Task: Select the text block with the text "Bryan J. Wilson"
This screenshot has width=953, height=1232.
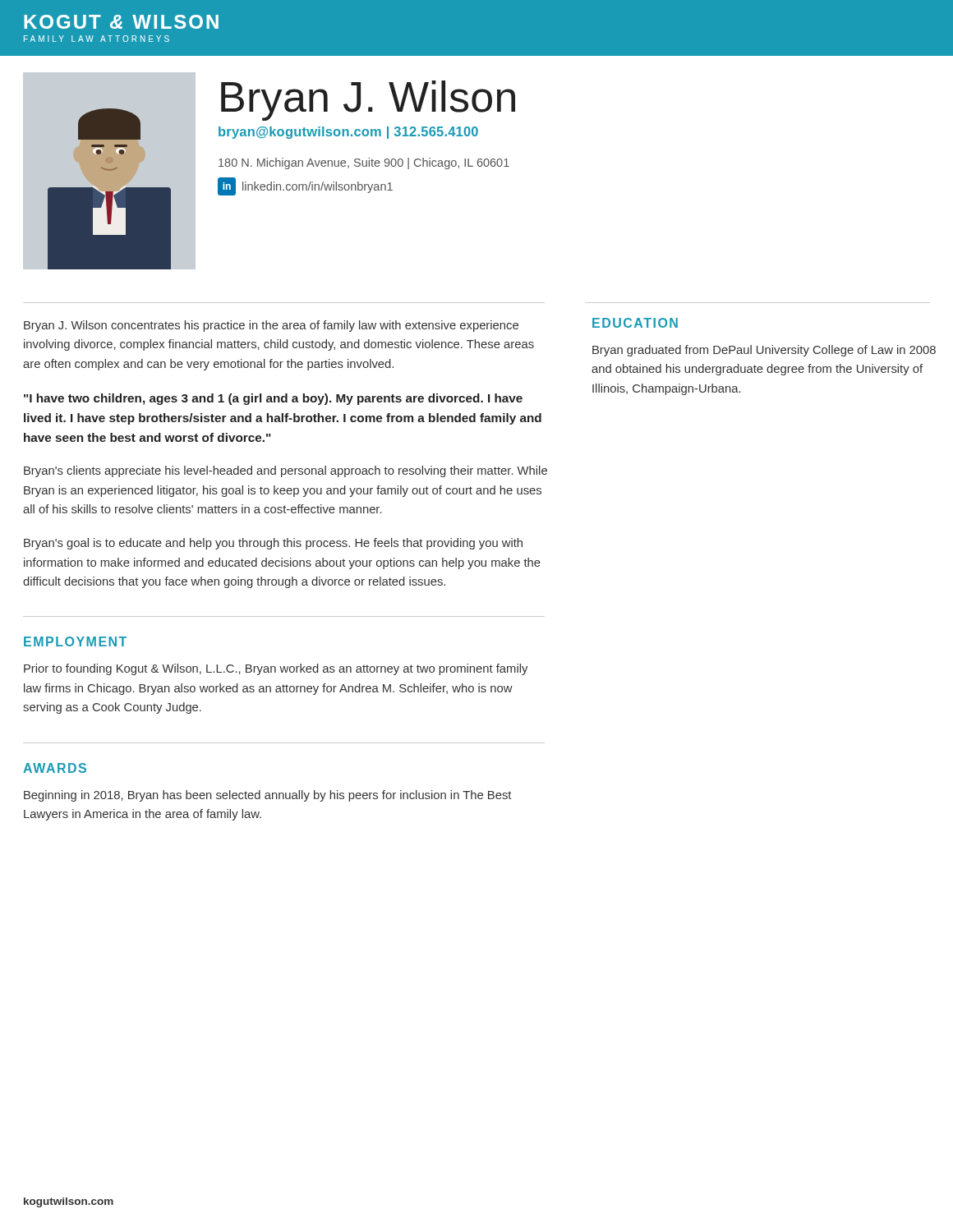Action: (279, 344)
